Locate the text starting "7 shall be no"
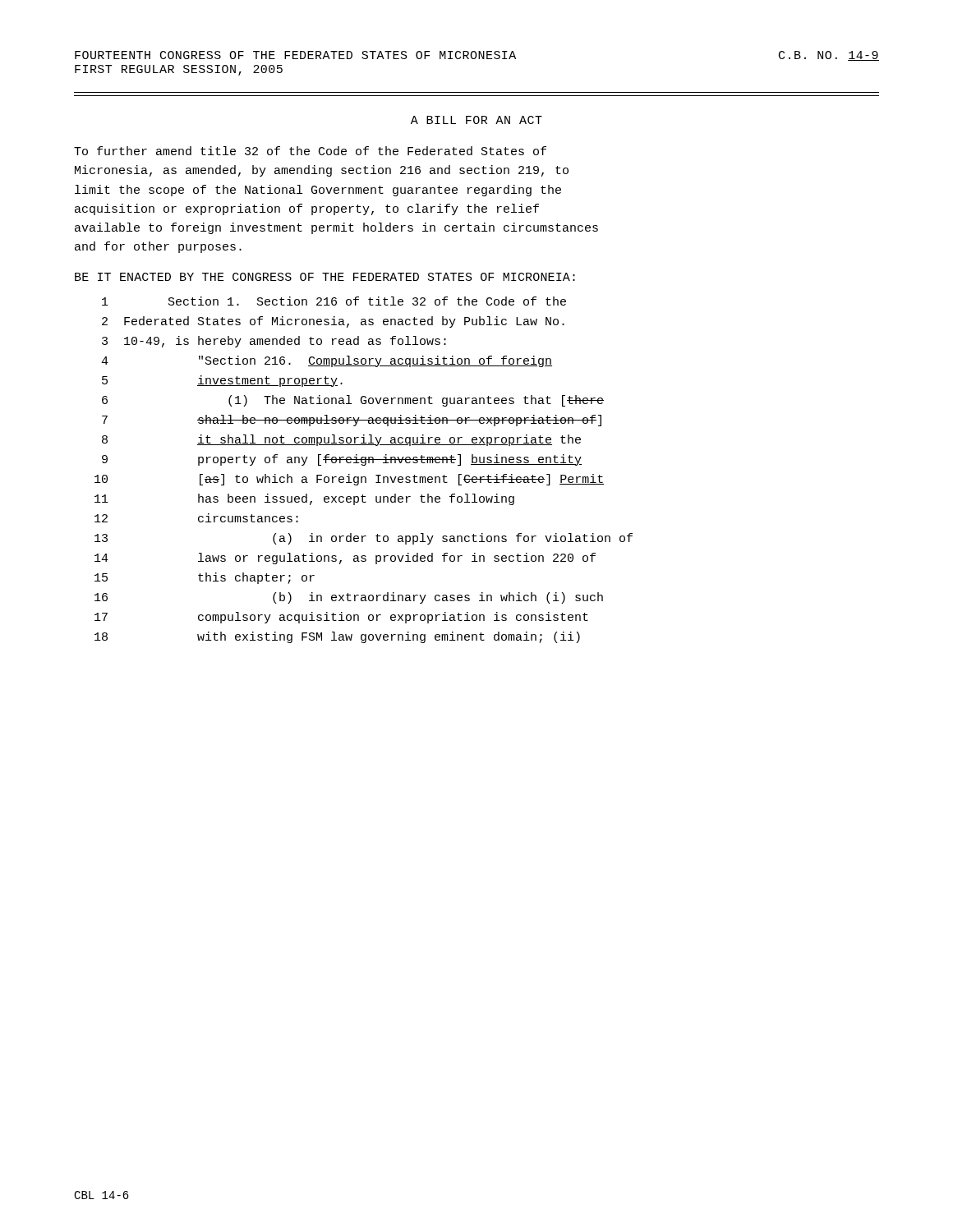The height and width of the screenshot is (1232, 953). coord(476,421)
